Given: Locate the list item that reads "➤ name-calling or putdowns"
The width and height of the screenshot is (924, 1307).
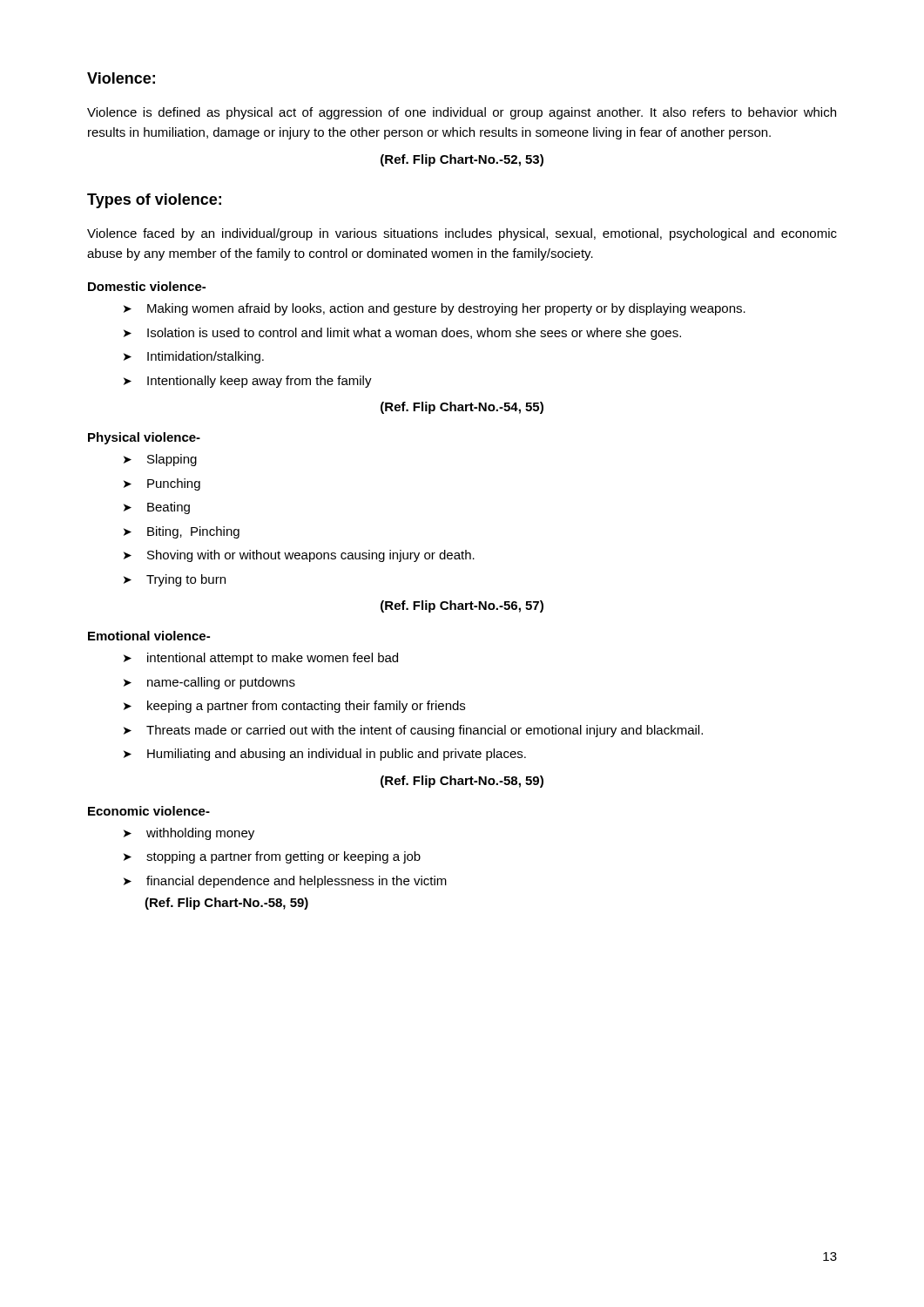Looking at the screenshot, I should tap(209, 682).
